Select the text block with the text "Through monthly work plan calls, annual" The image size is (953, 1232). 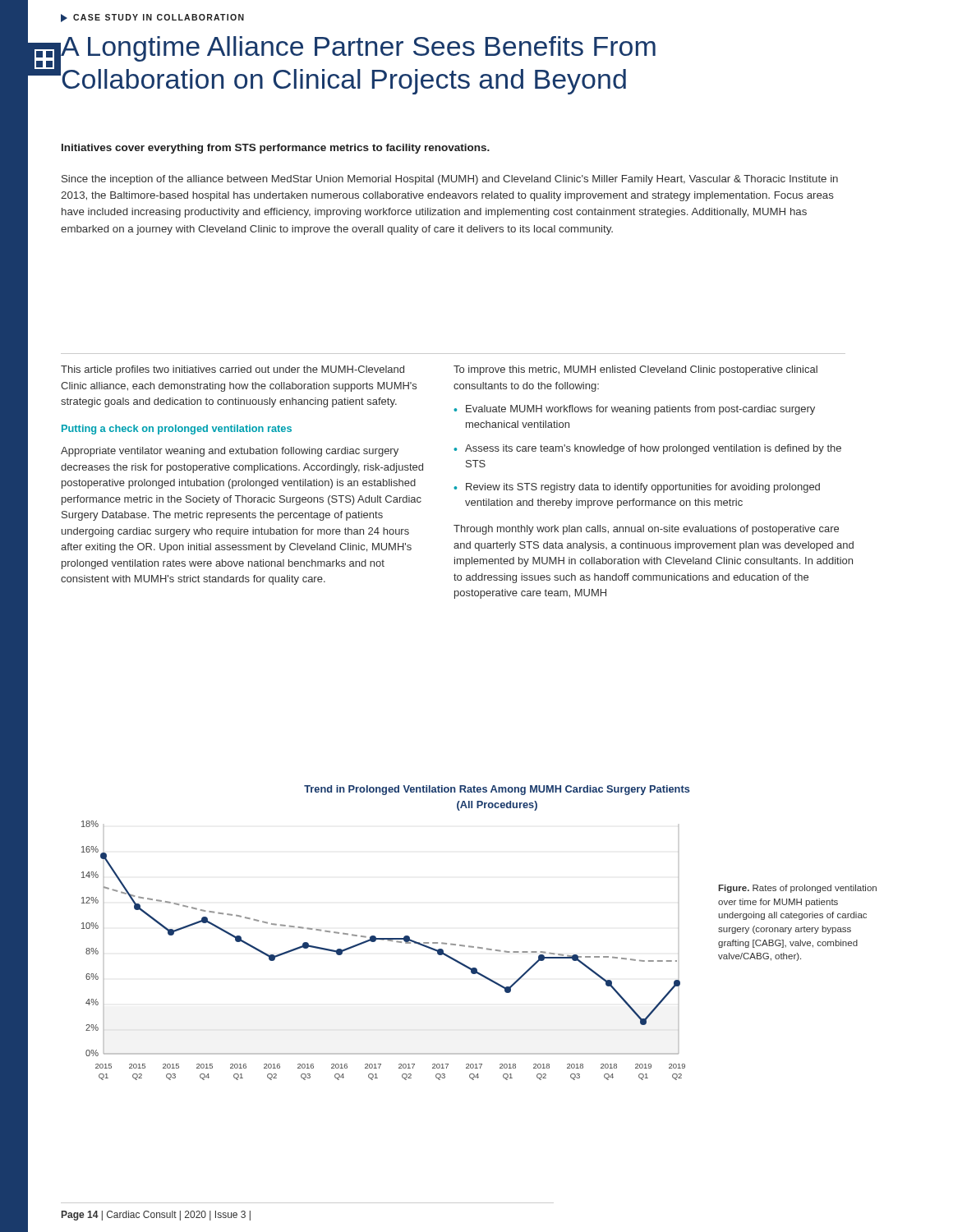654,561
